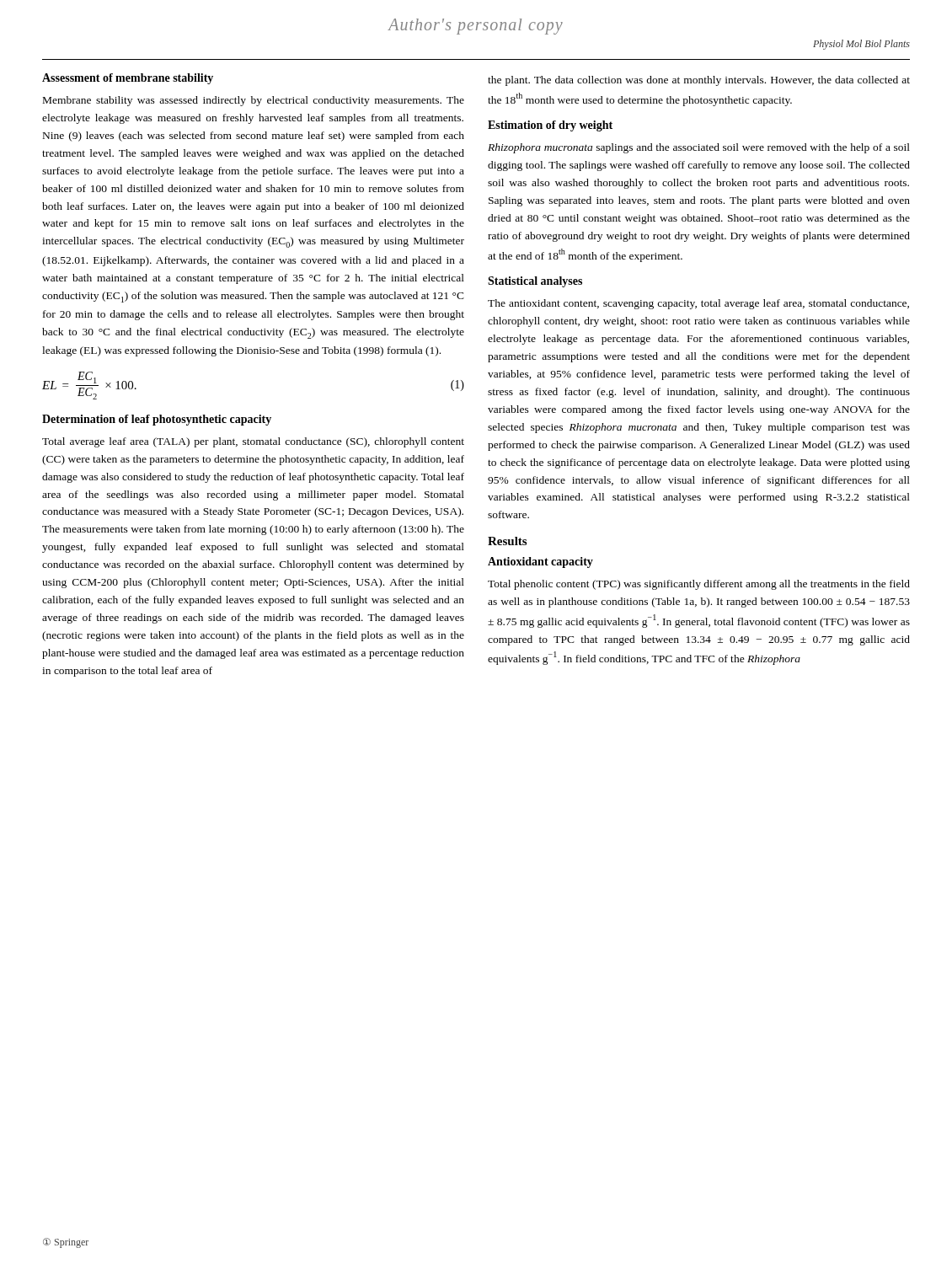Point to the text block starting "Membrane stability was assessed indirectly"

pos(253,225)
